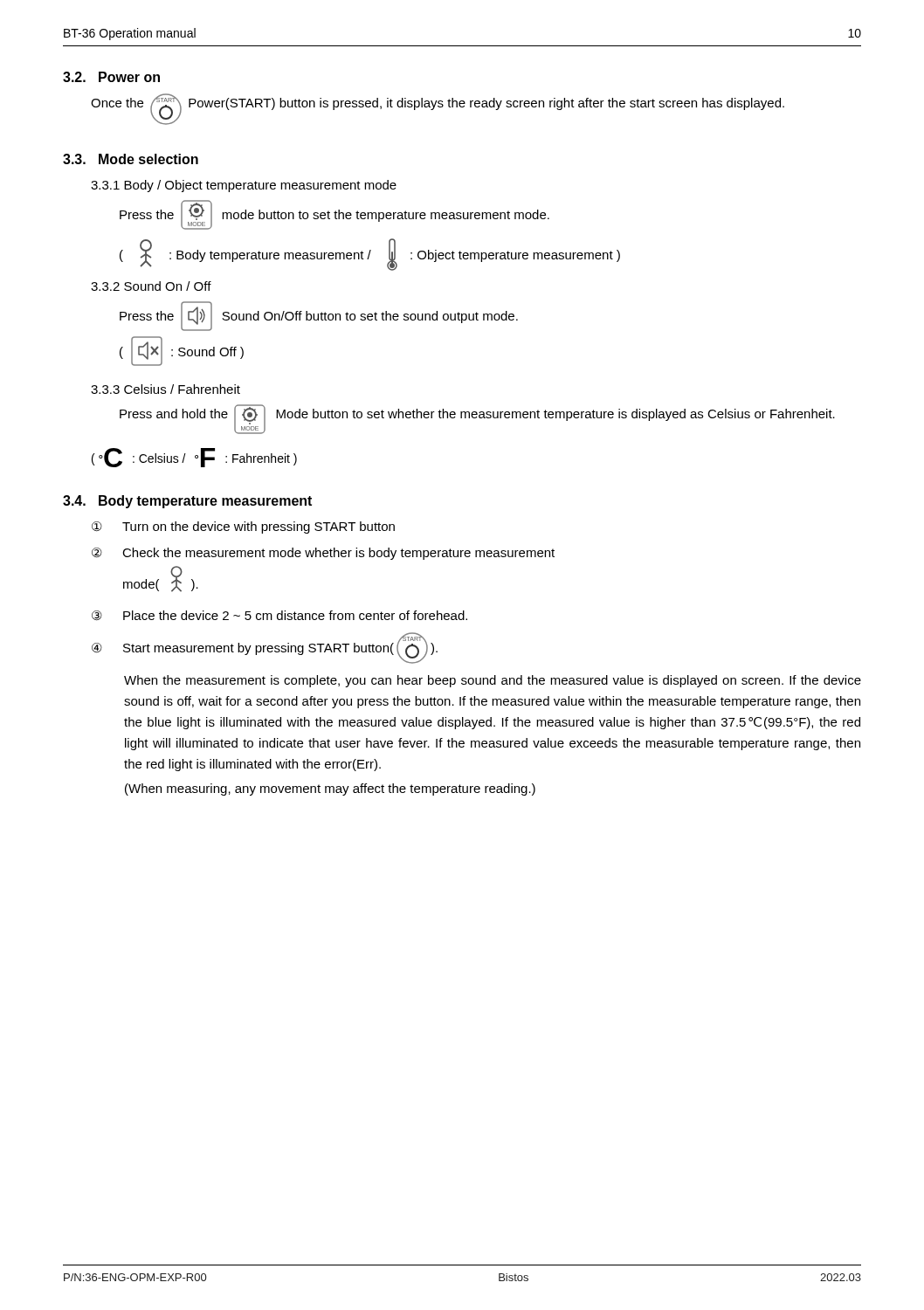The width and height of the screenshot is (924, 1310).
Task: Click on the text block that reads "Press the Sound On/Off button"
Action: [319, 316]
